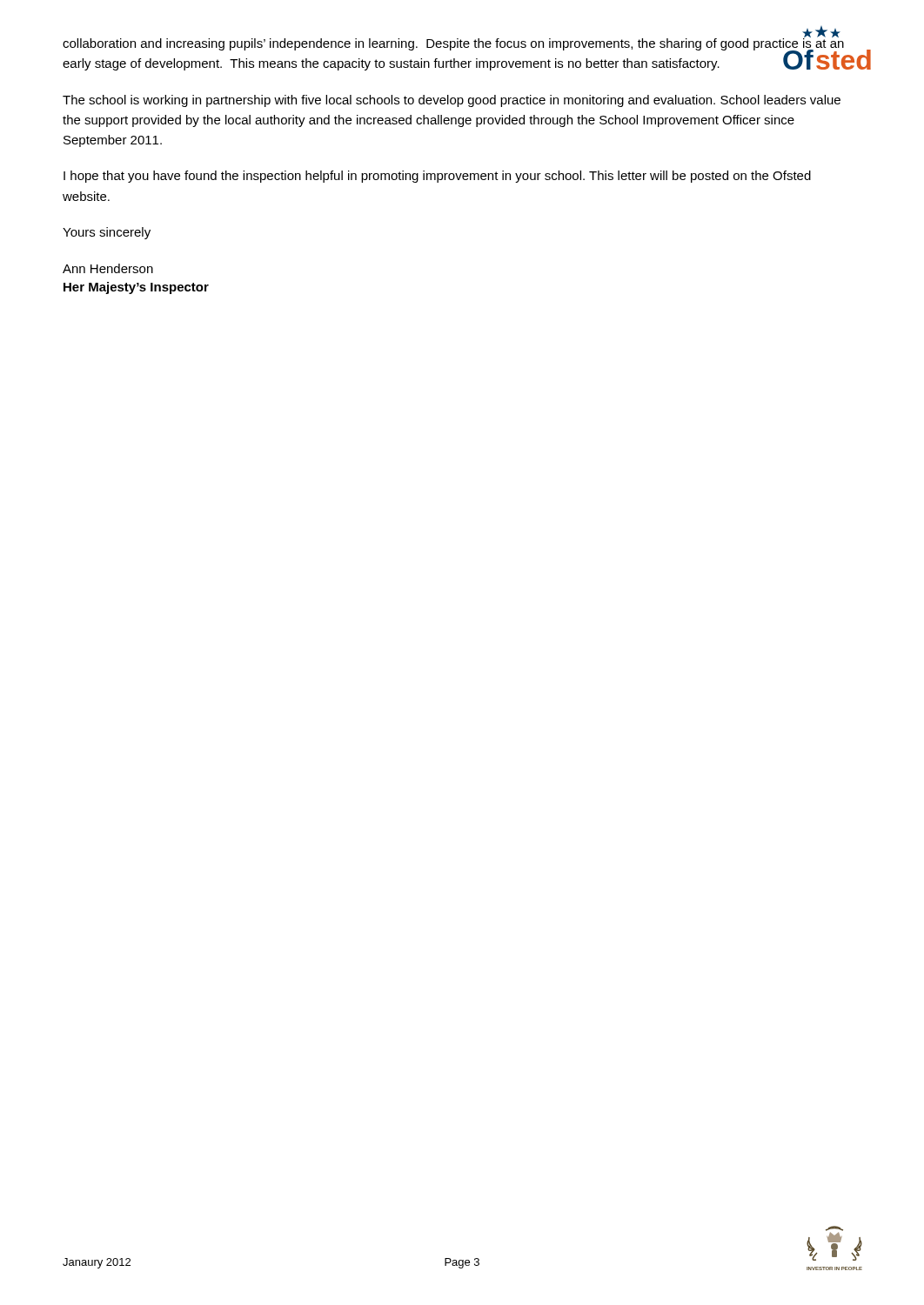Select the text with the text "Ann Henderson Her Majesty’s Inspector"
This screenshot has width=924, height=1305.
108,268
